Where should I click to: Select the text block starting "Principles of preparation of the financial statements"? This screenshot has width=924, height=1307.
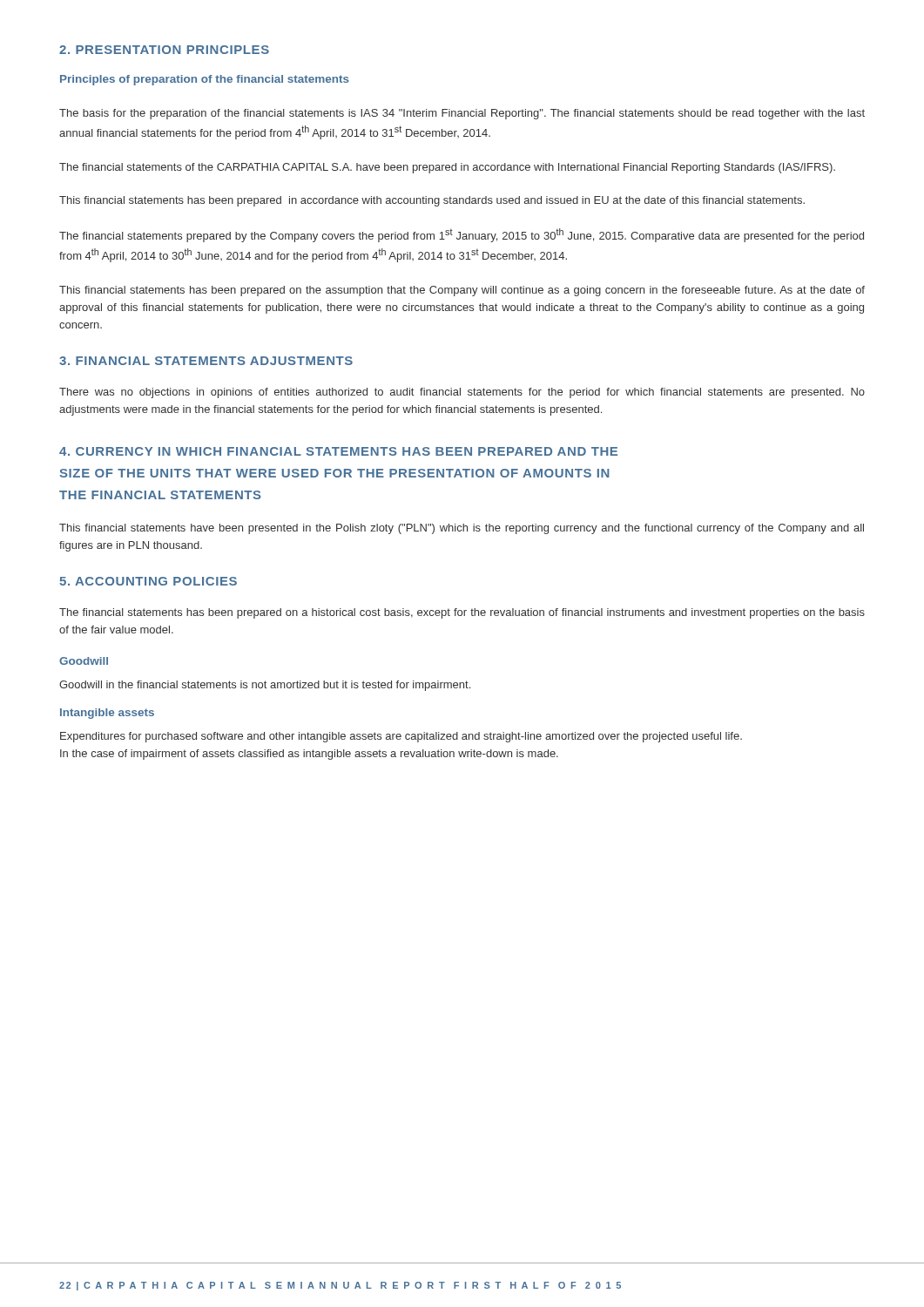(205, 80)
